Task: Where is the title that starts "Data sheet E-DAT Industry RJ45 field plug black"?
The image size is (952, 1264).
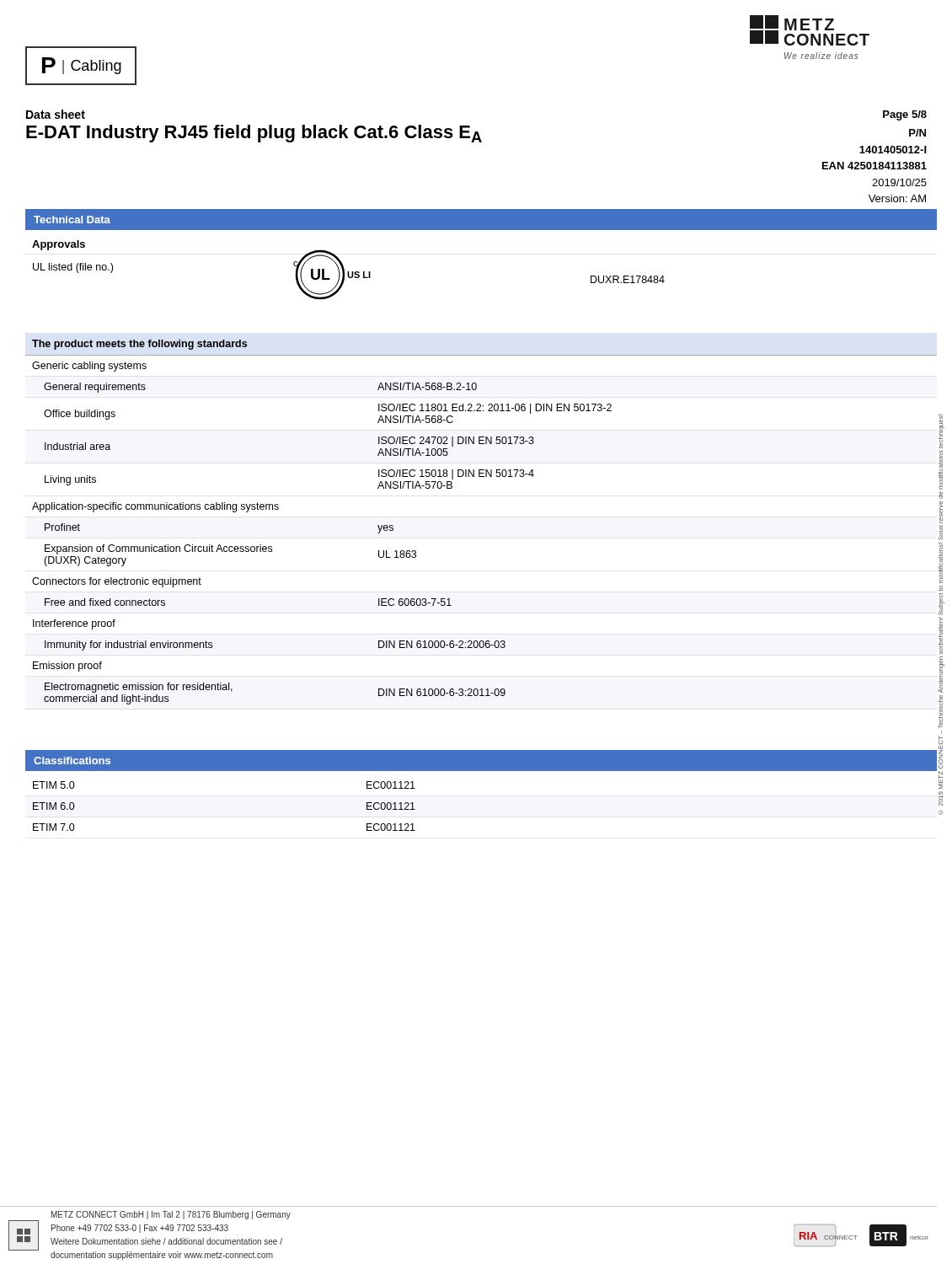Action: (254, 127)
